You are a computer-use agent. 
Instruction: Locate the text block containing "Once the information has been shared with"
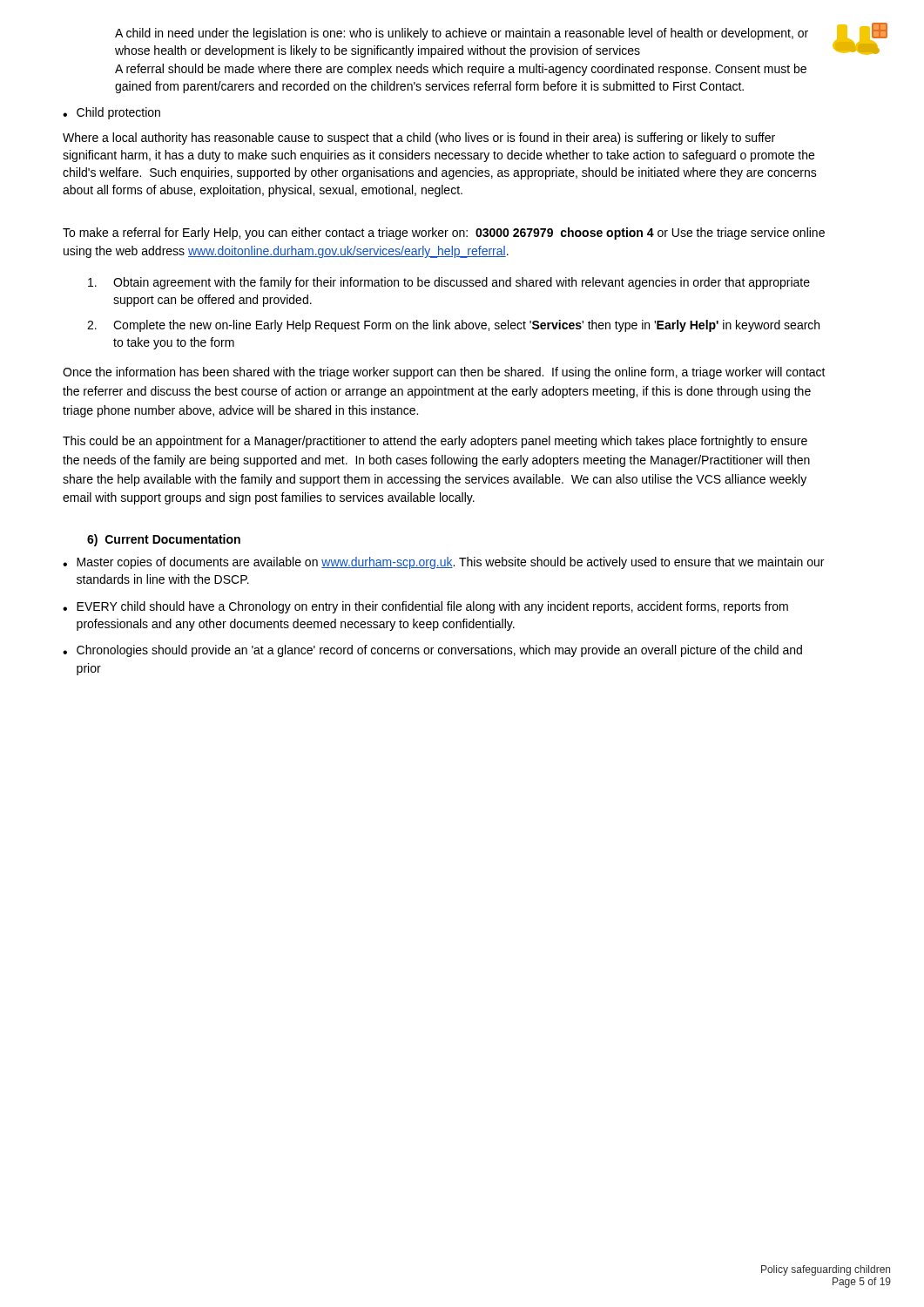point(444,391)
